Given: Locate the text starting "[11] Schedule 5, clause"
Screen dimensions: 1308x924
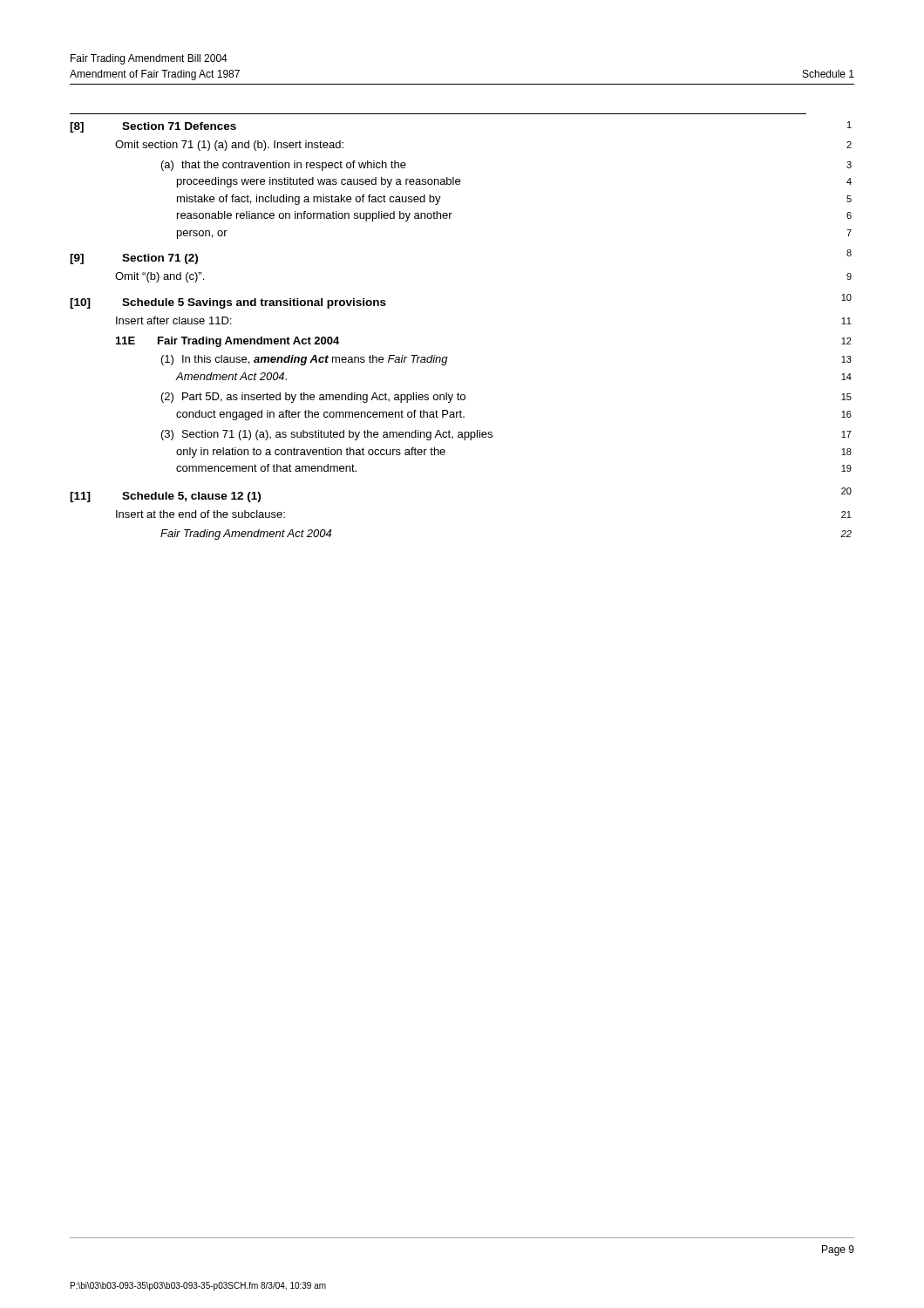Looking at the screenshot, I should pyautogui.click(x=165, y=497).
